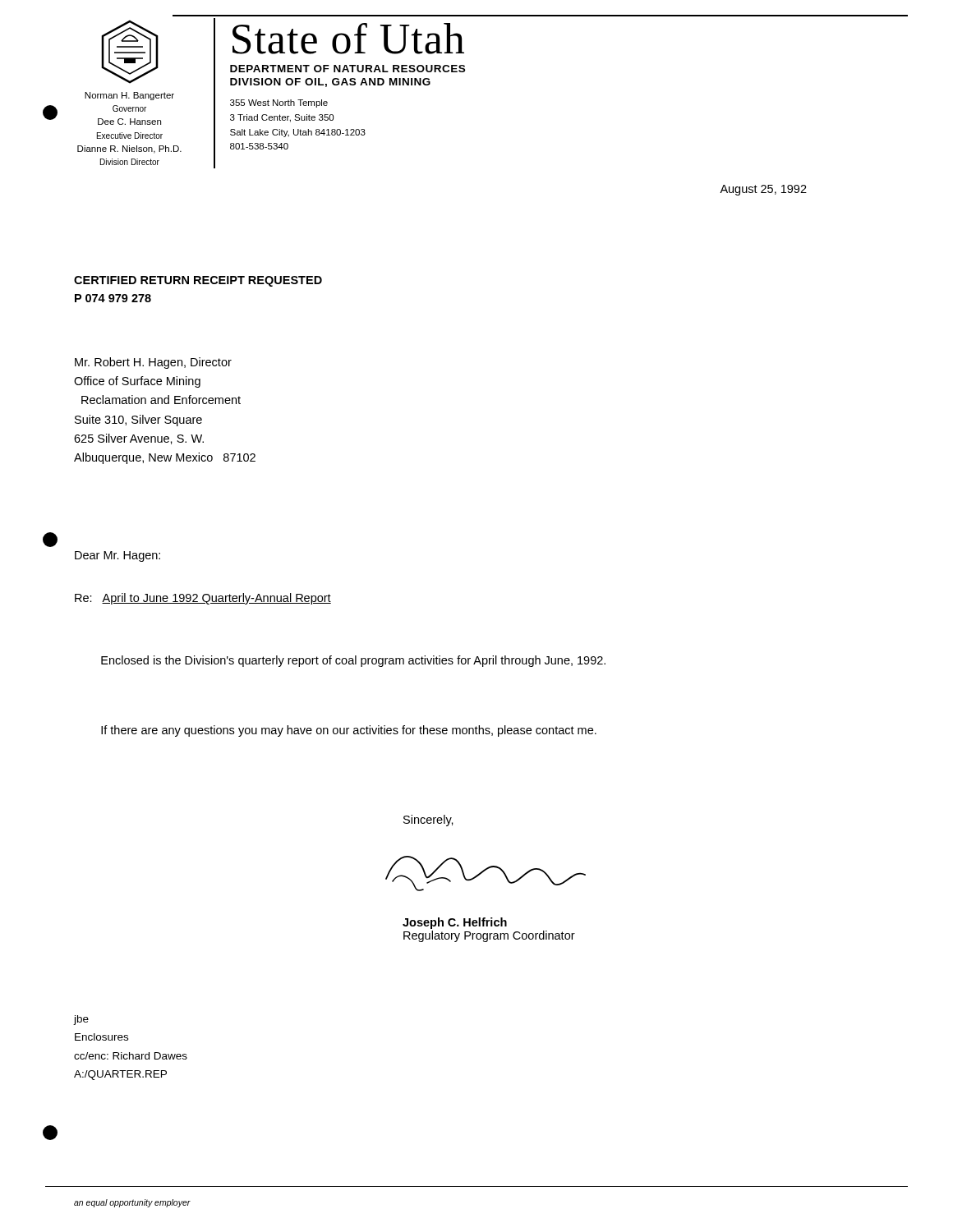Select the region starting "jbe Enclosures cc/enc: Richard Dawes A:/QUARTER.REP"
953x1232 pixels.
(131, 1046)
